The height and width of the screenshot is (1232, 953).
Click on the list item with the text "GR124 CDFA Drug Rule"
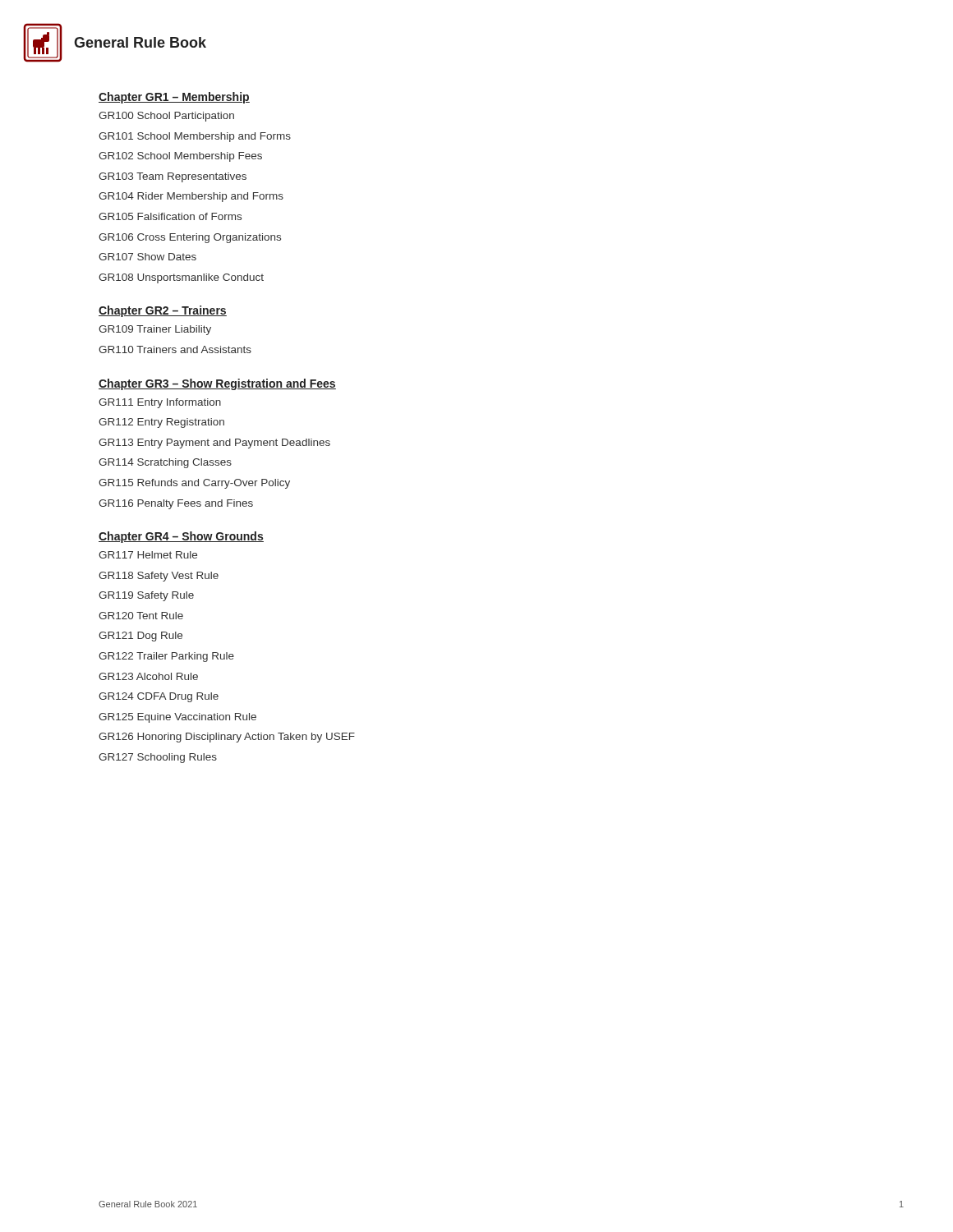(159, 696)
